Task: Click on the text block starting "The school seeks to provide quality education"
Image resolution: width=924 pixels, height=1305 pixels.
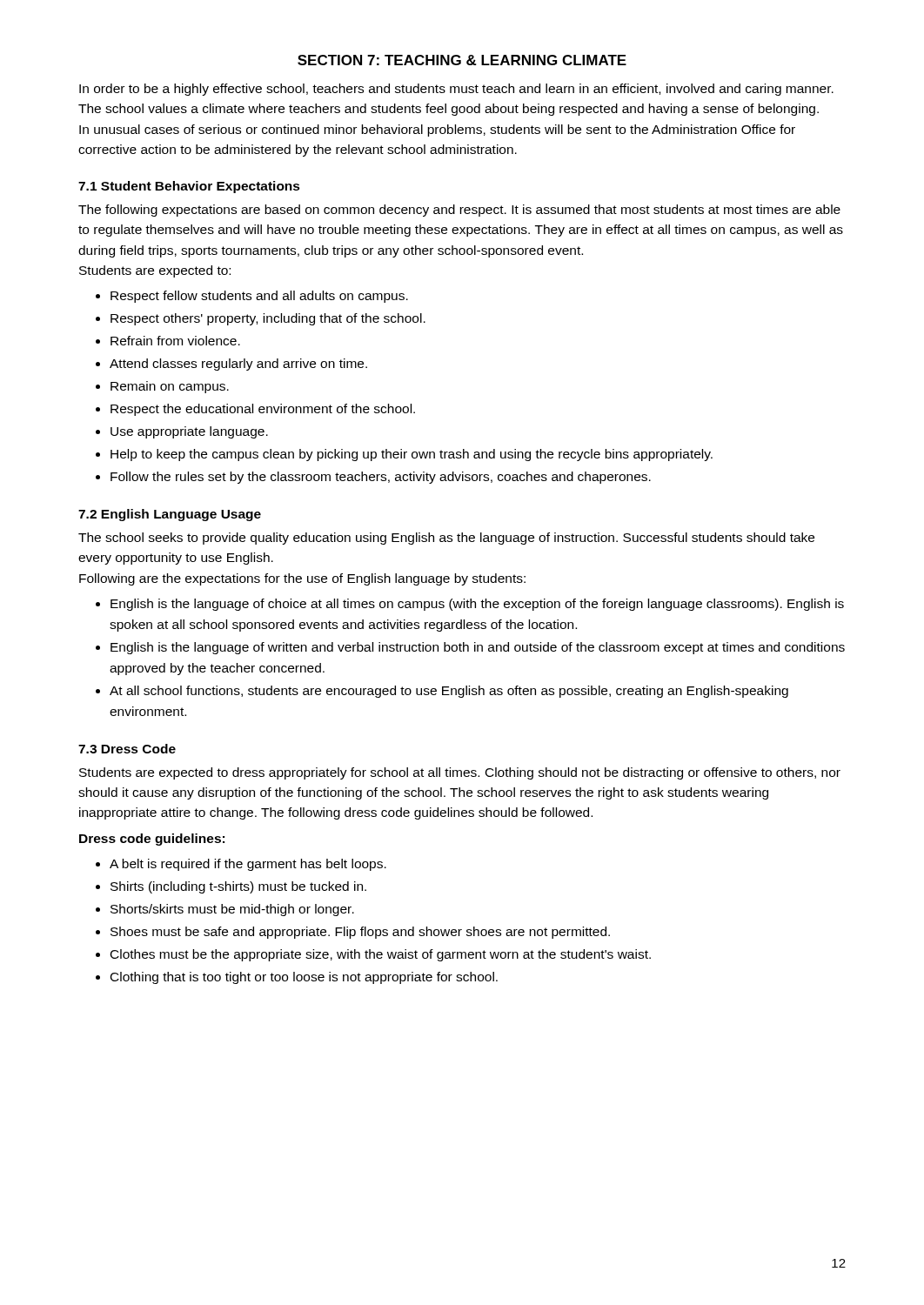Action: coord(446,539)
